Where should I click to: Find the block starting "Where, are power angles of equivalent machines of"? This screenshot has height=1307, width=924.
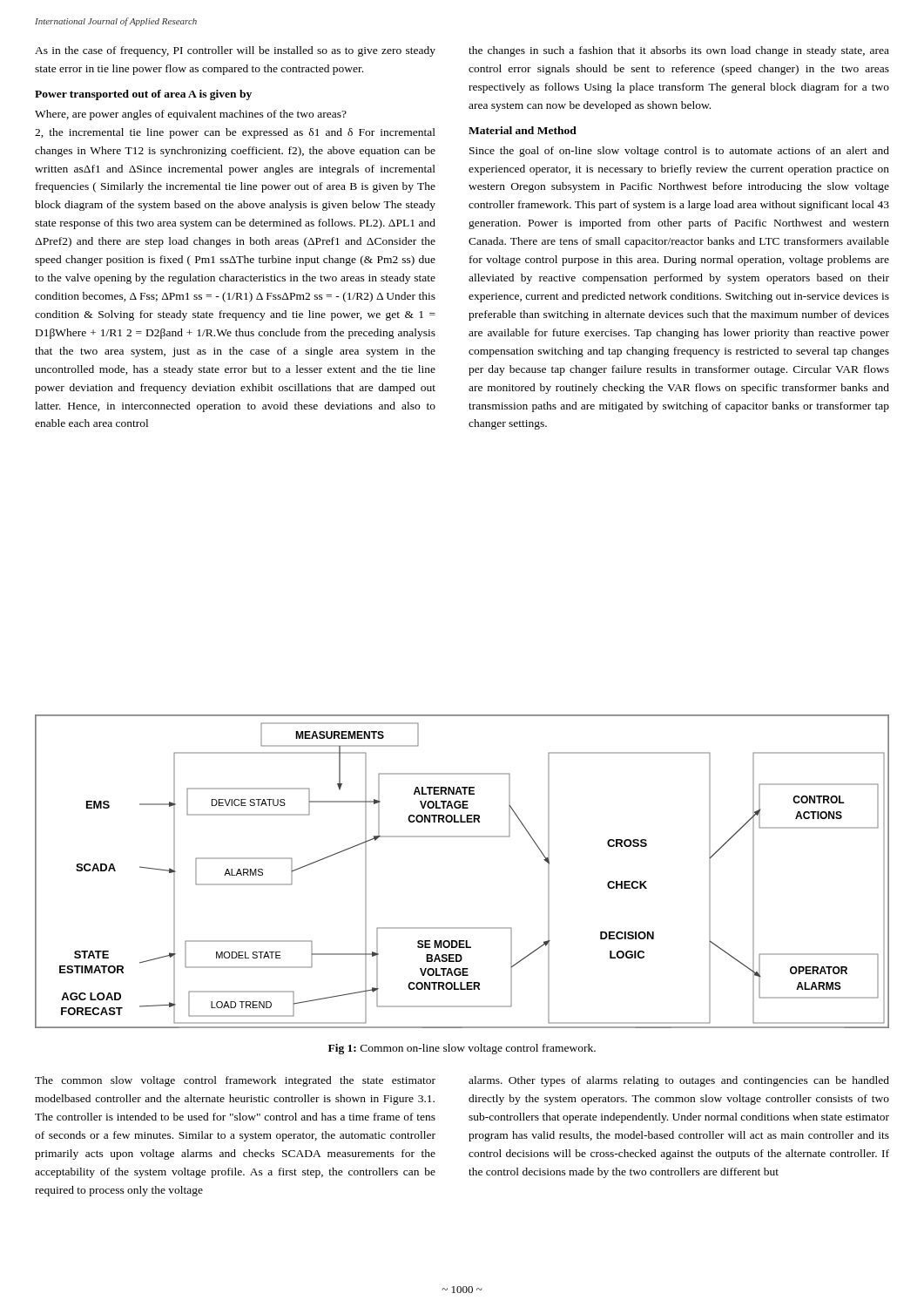click(235, 268)
